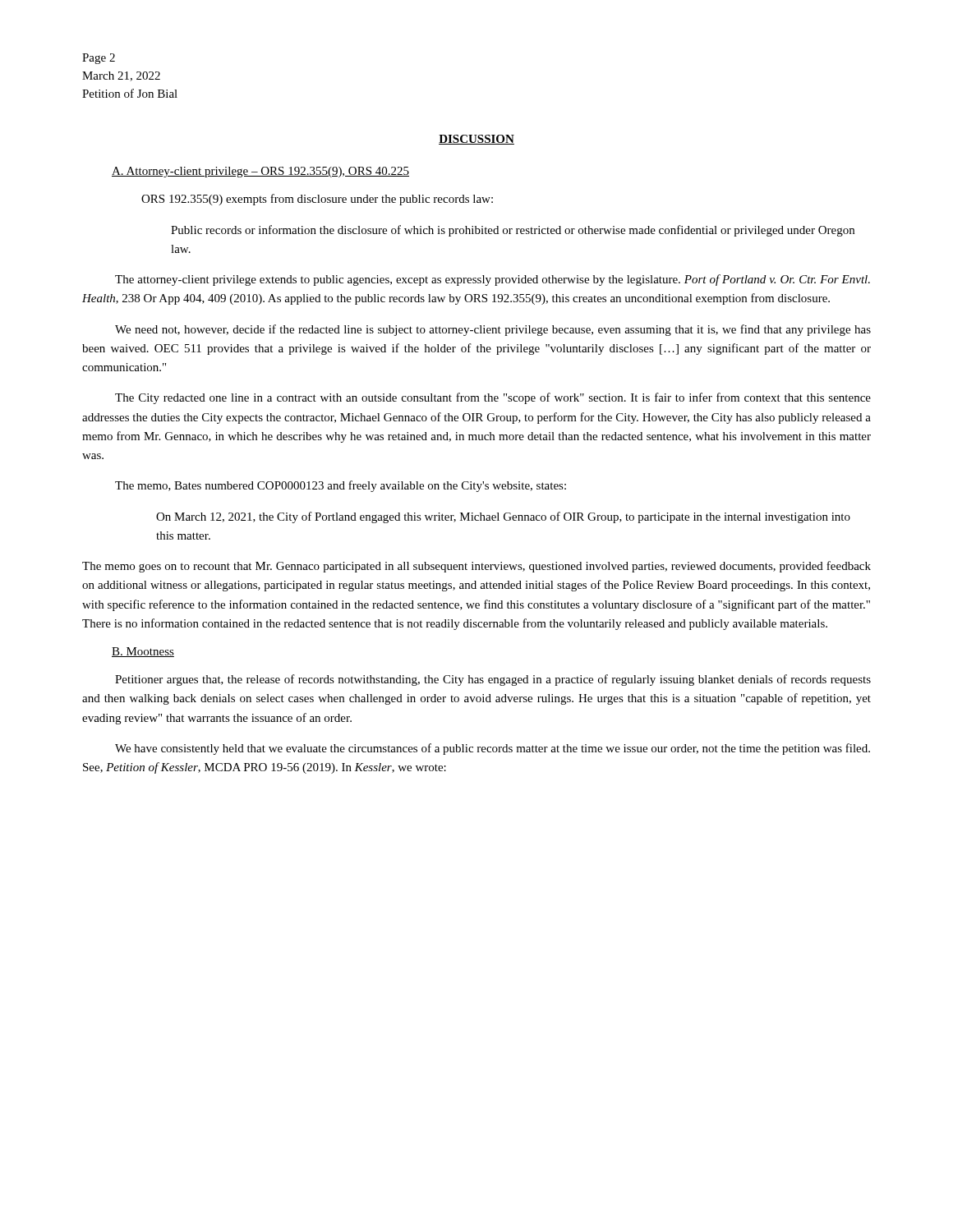Select the region starting "A. Attorney-client privilege – ORS 192.355(9),"
Image resolution: width=953 pixels, height=1232 pixels.
260,171
